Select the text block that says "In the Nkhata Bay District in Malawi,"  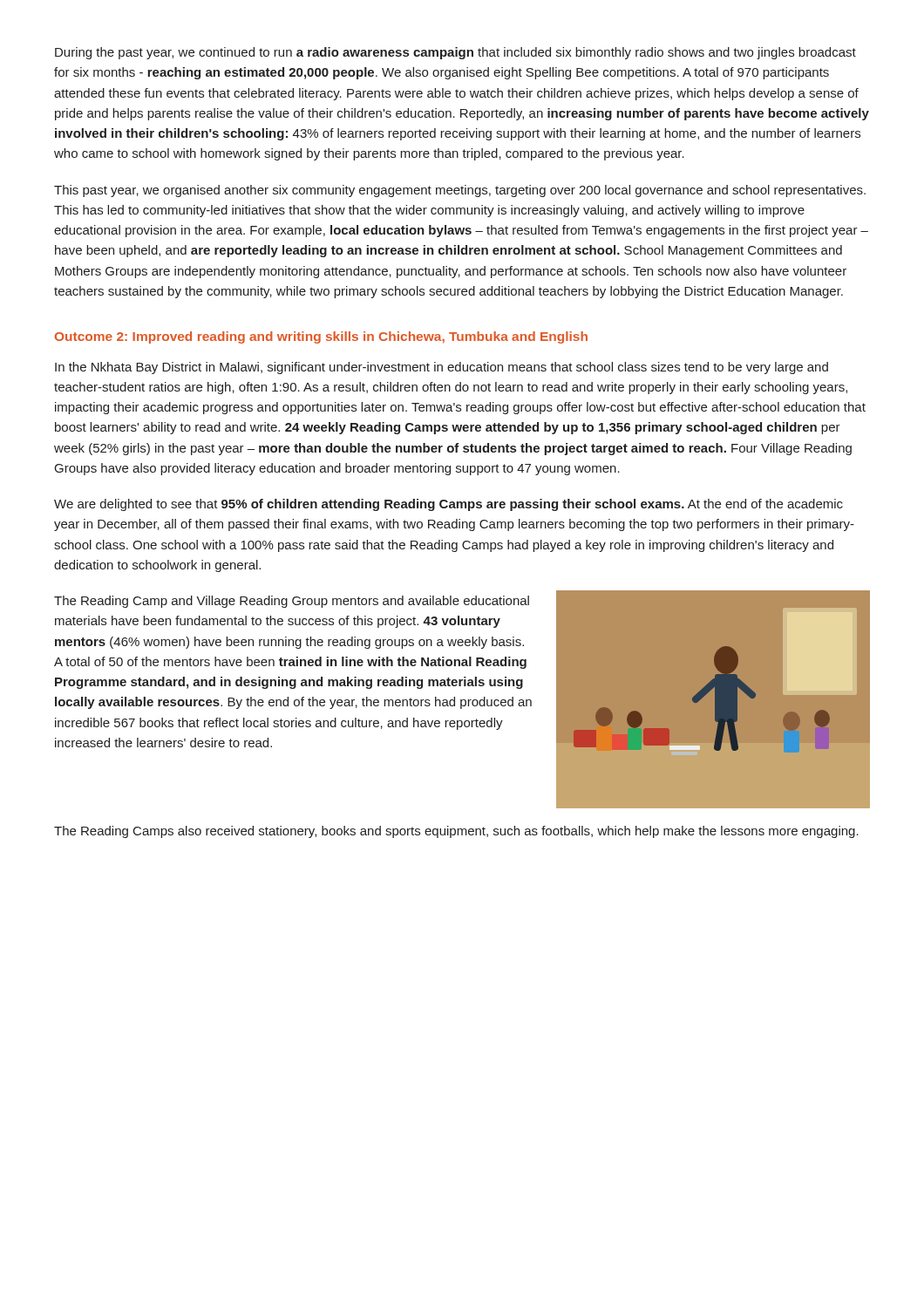pos(462,417)
